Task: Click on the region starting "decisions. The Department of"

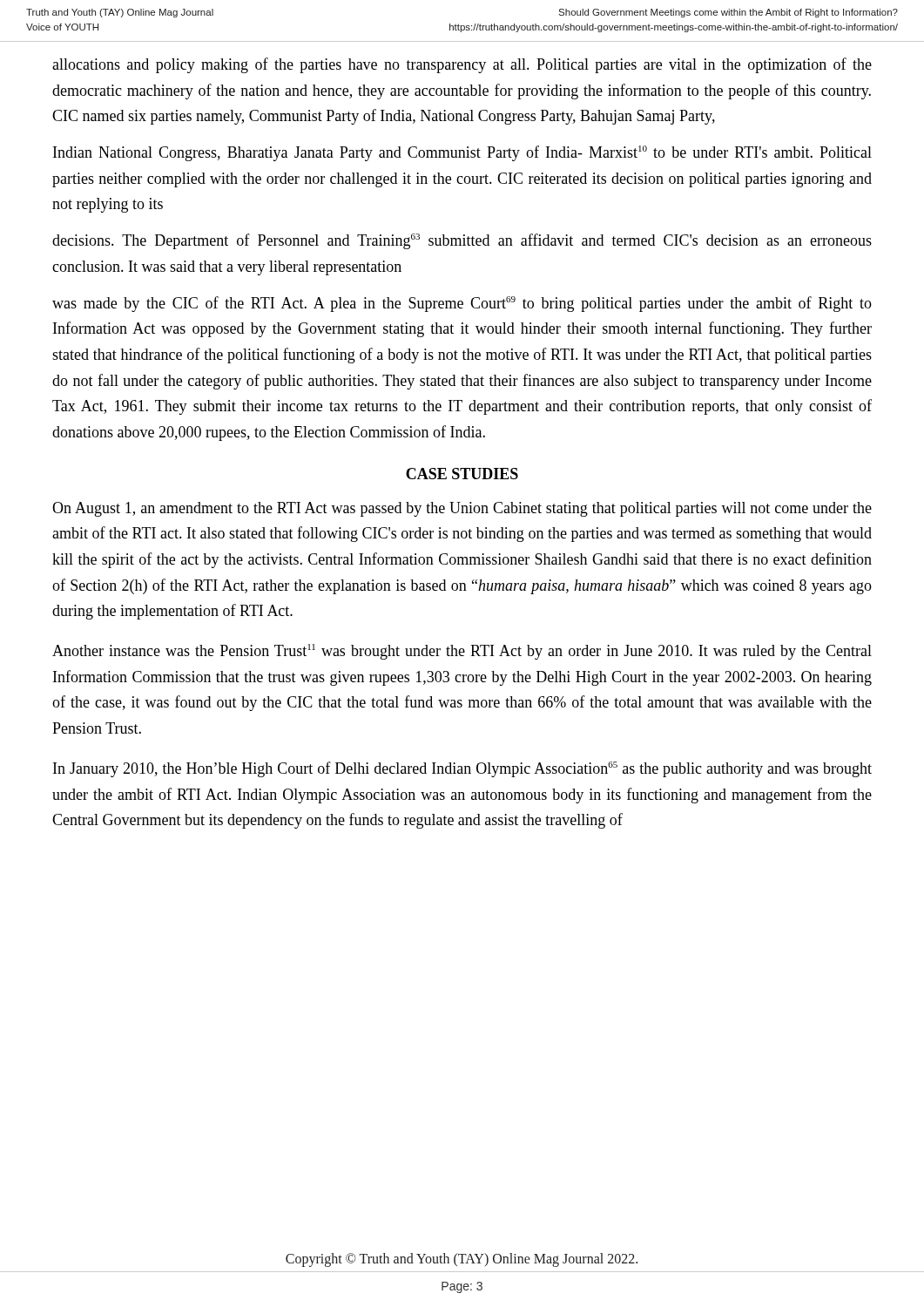Action: 462,253
